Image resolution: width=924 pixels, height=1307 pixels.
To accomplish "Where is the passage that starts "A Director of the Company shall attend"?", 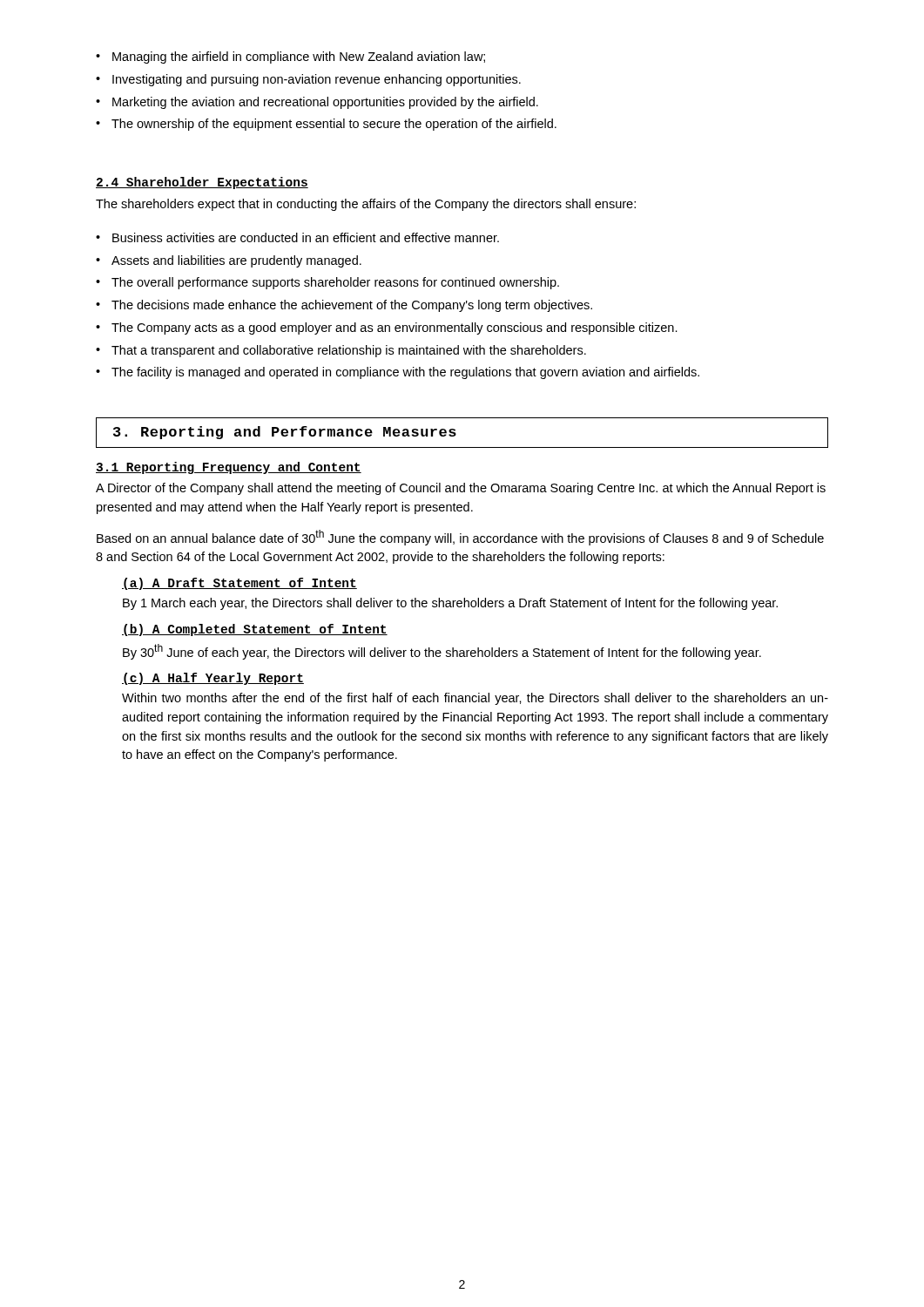I will 461,497.
